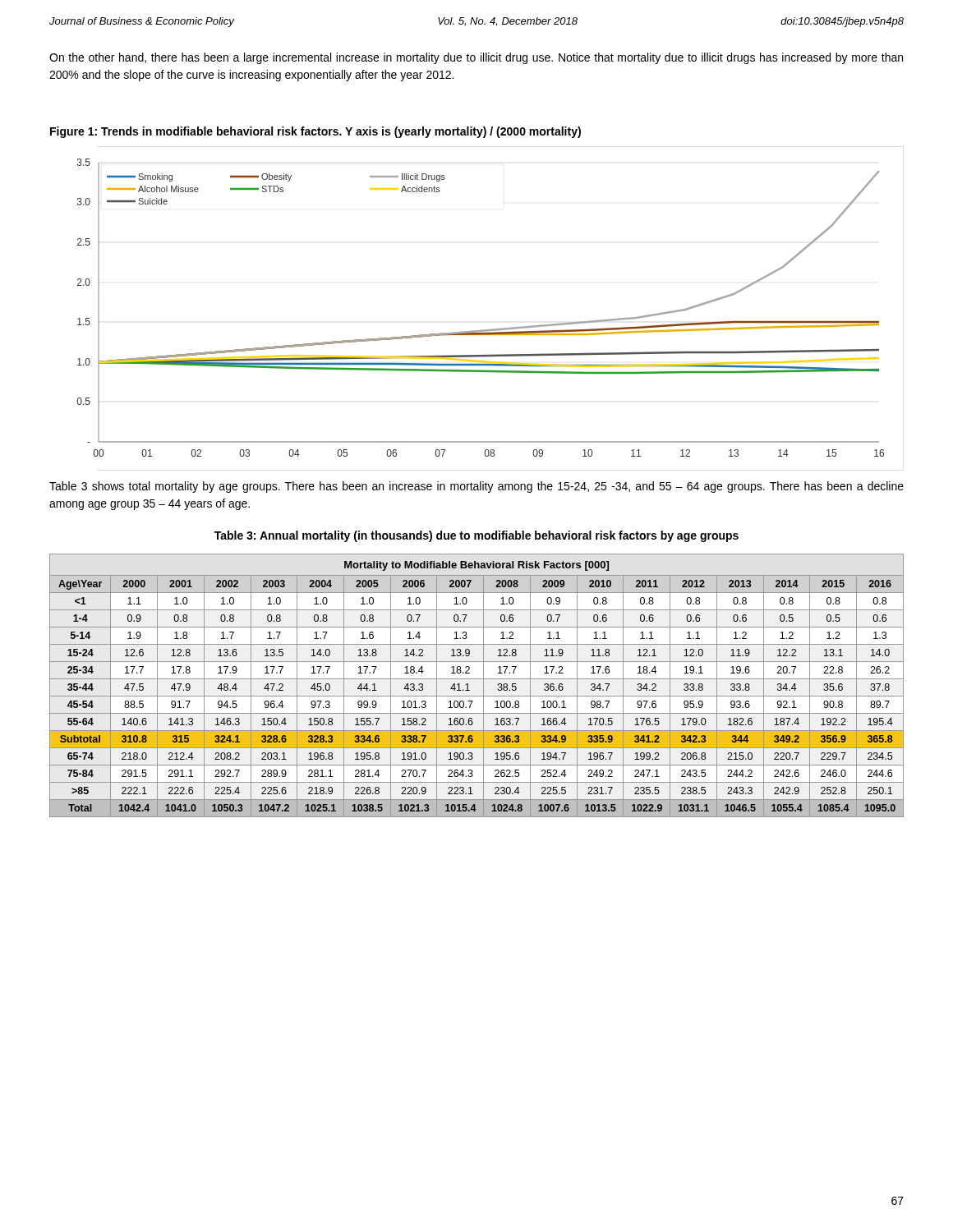953x1232 pixels.
Task: Point to the text starting "Table 3 shows total mortality by age groups."
Action: click(x=476, y=495)
